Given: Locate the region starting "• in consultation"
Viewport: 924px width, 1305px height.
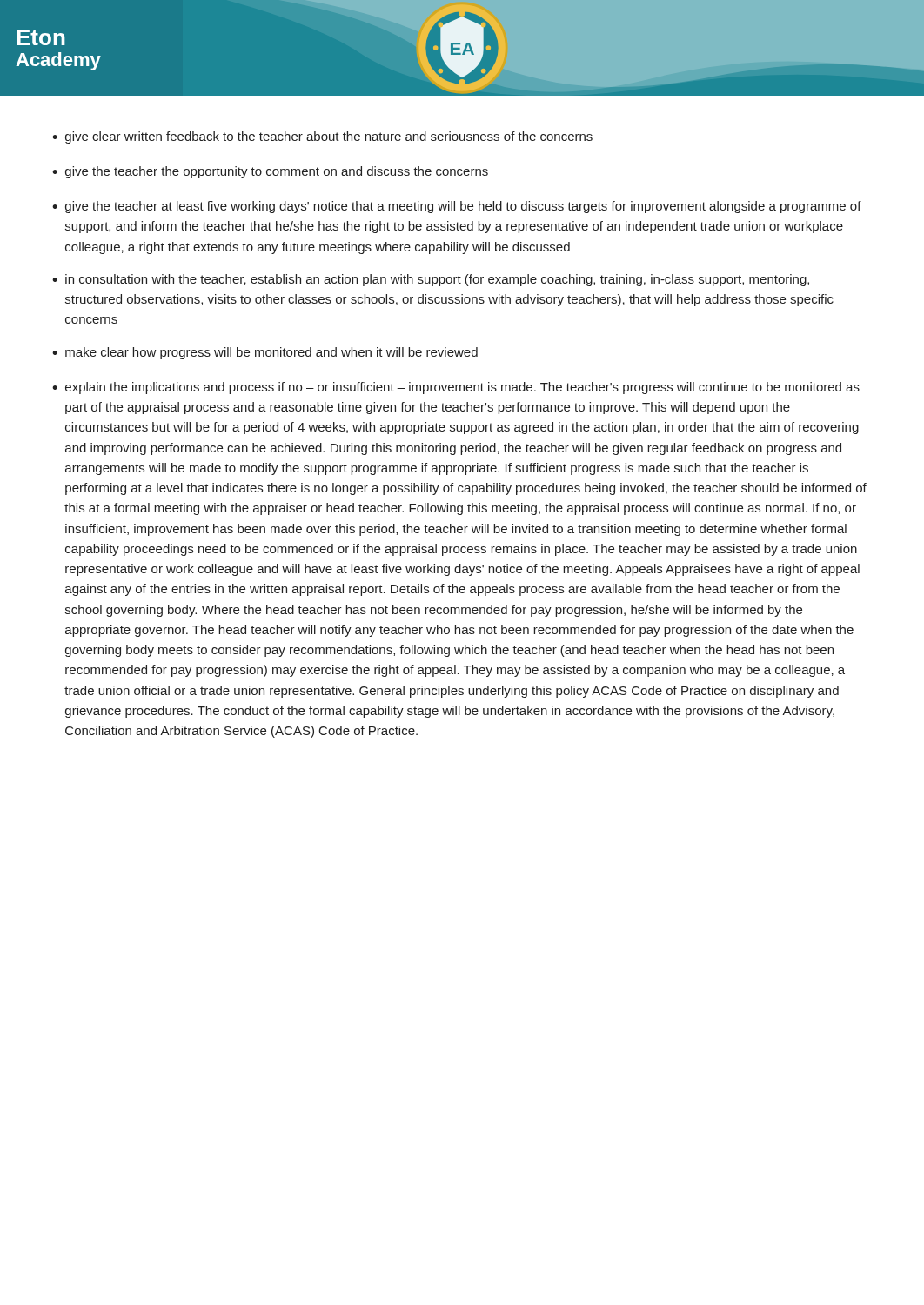Looking at the screenshot, I should point(462,299).
